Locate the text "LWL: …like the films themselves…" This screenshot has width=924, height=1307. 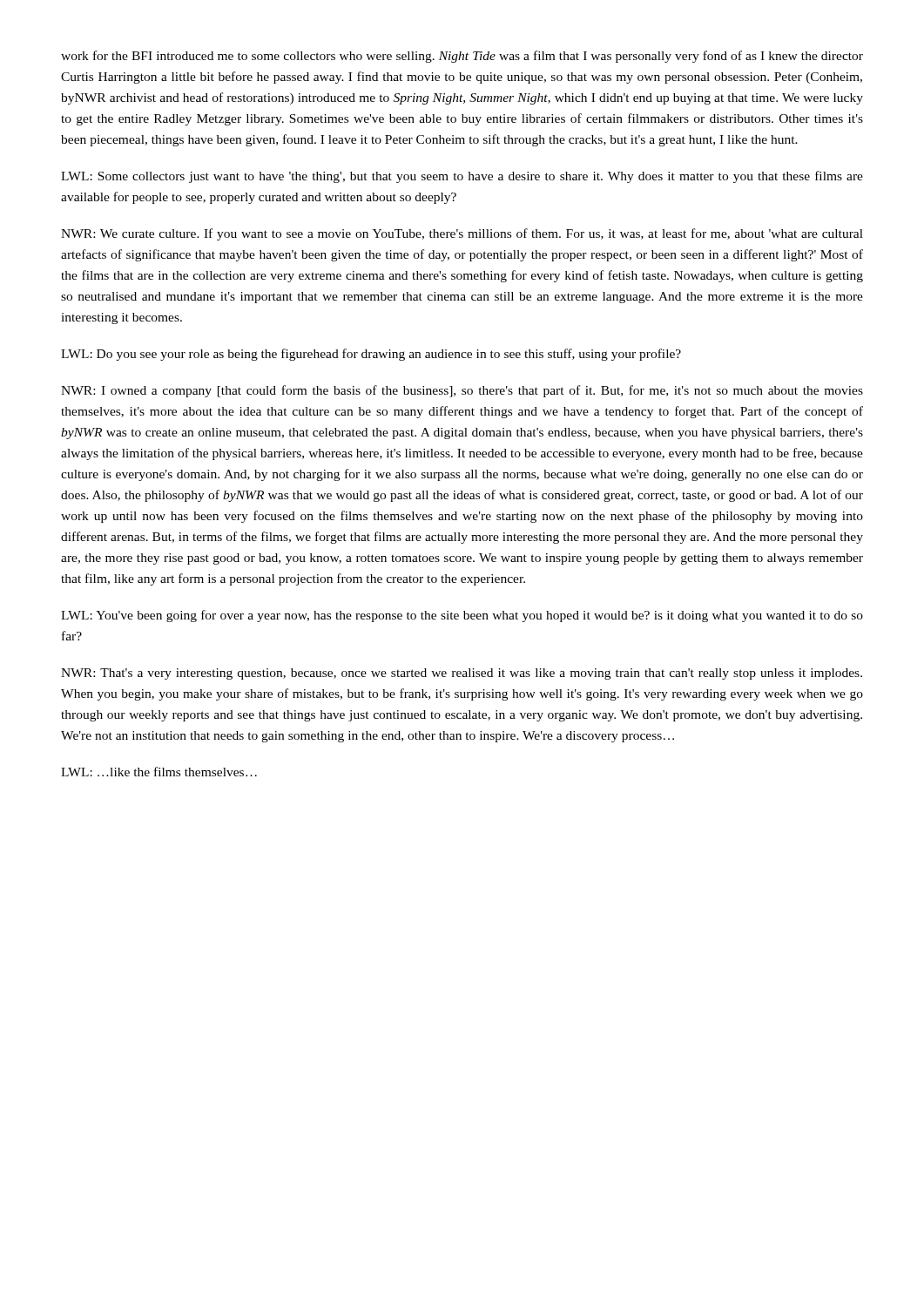point(159,772)
